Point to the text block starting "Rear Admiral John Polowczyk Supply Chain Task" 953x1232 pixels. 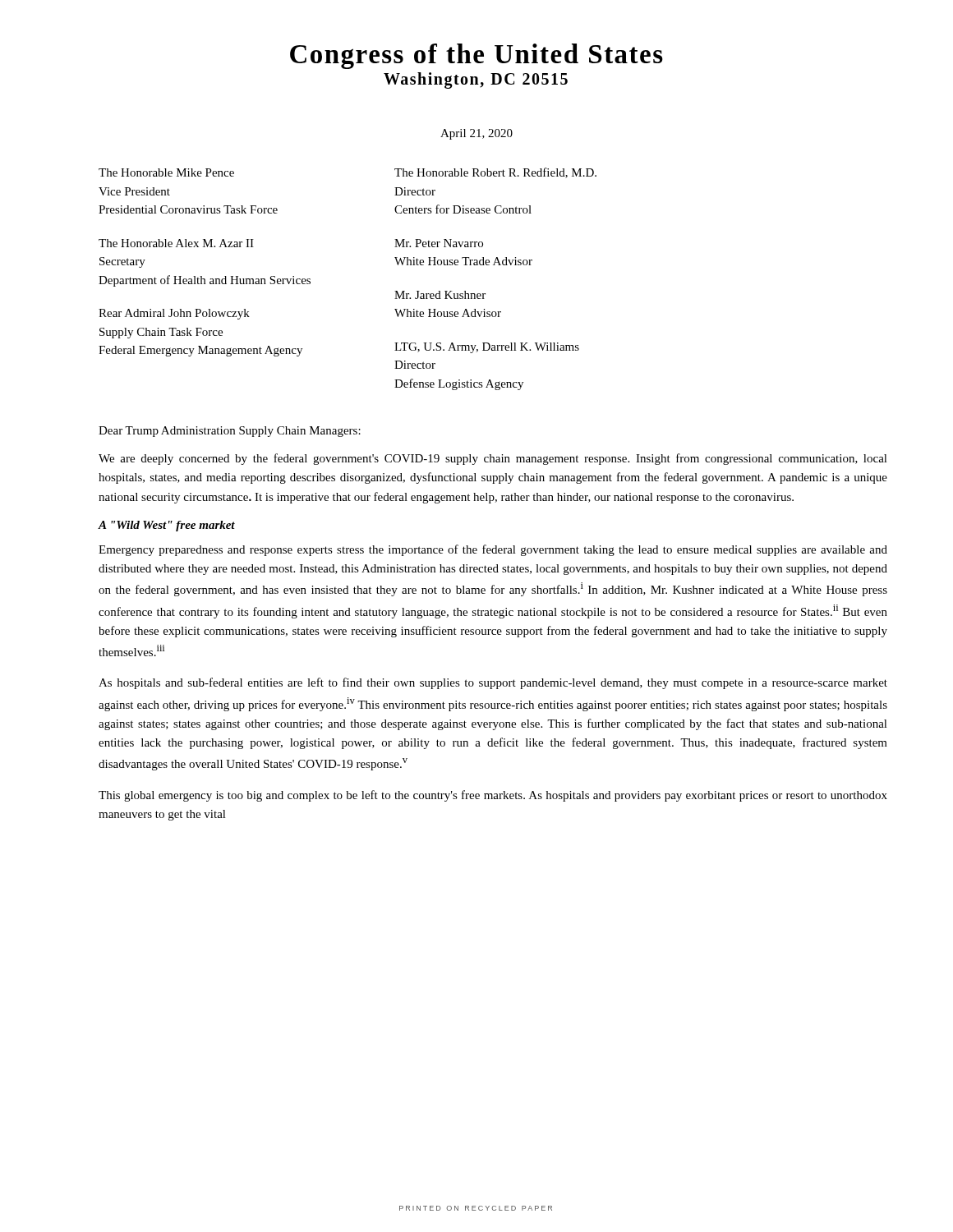[201, 331]
